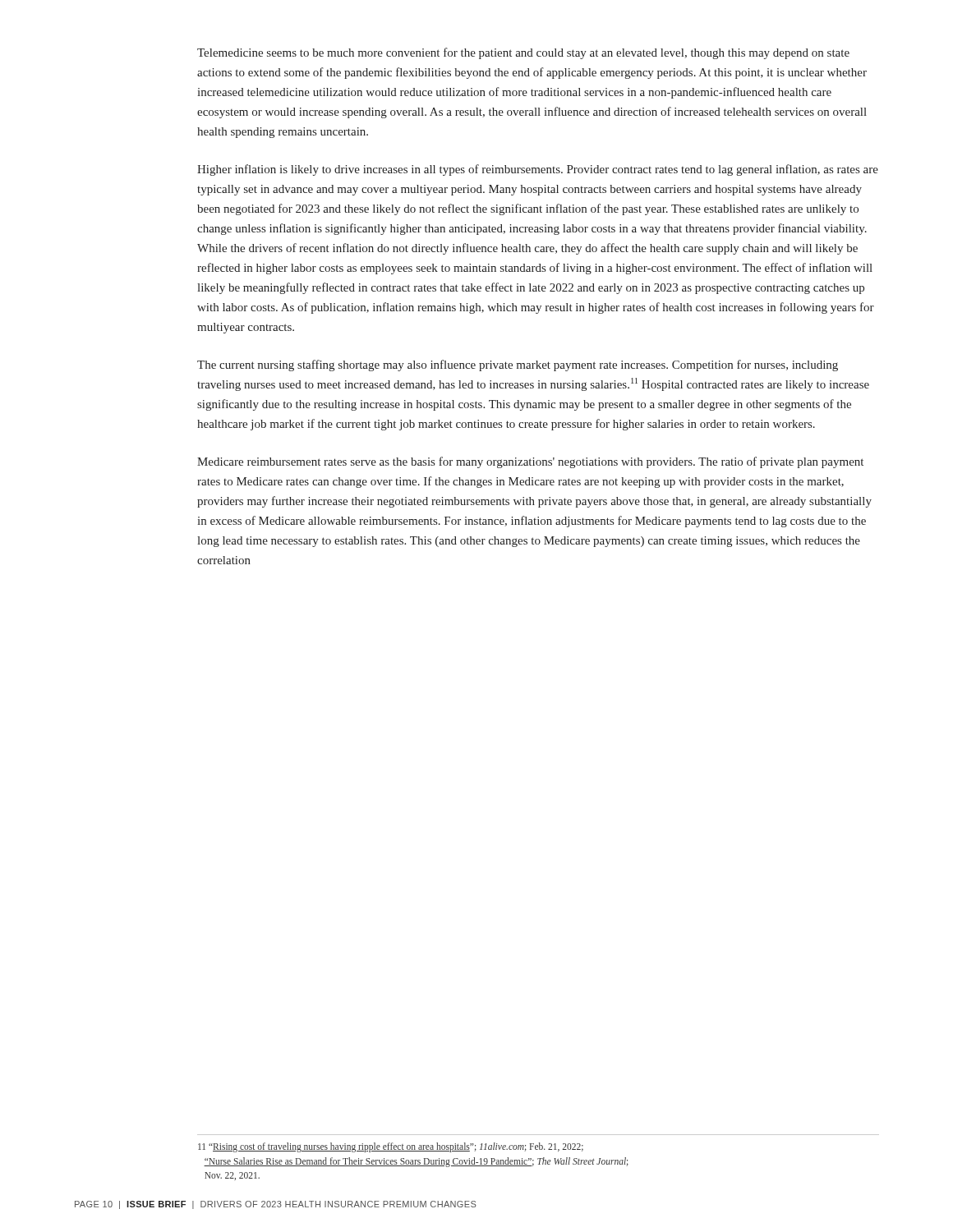Find the footnote with the text "11 “Rising cost"

pyautogui.click(x=413, y=1161)
